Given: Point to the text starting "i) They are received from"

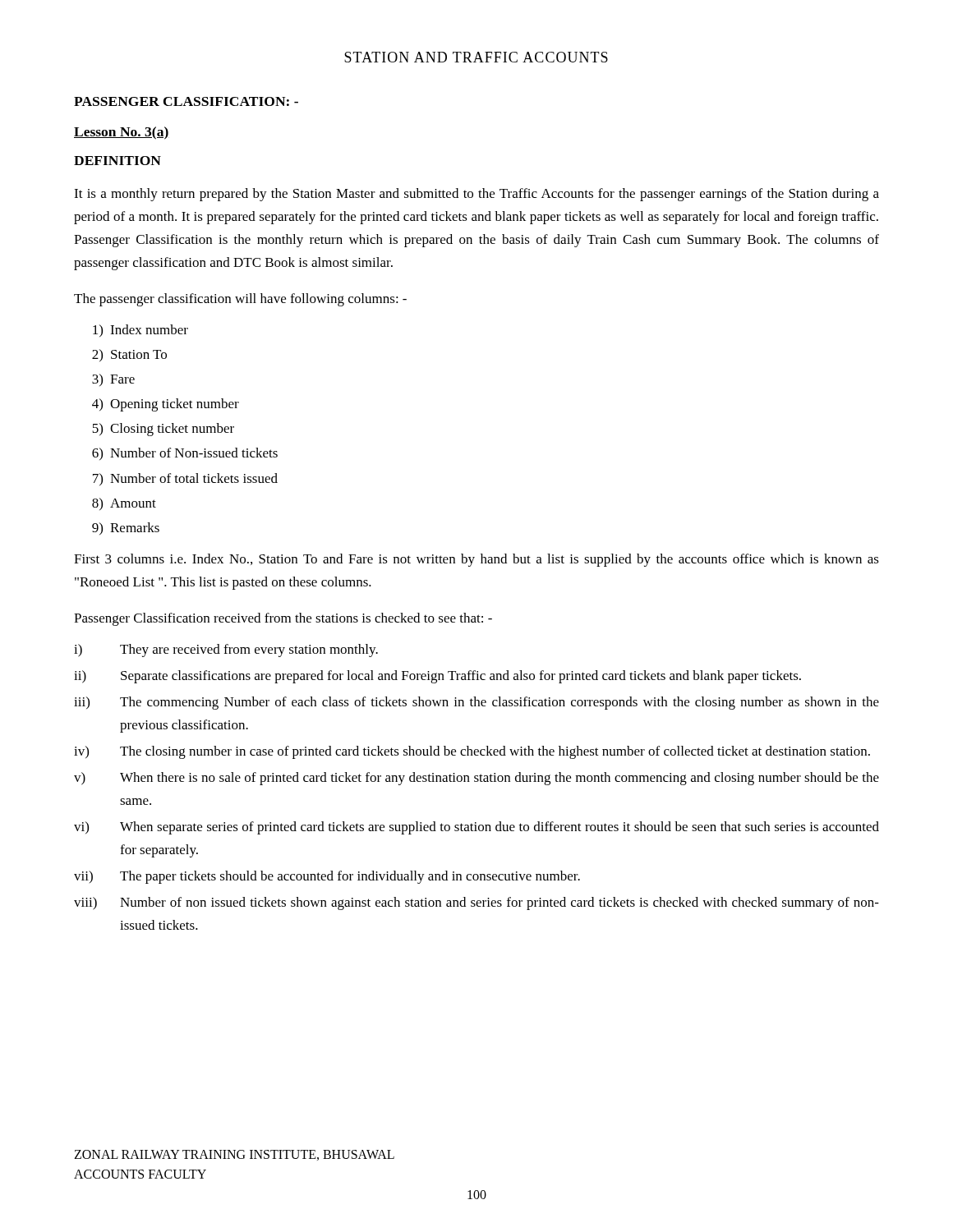Looking at the screenshot, I should point(226,650).
